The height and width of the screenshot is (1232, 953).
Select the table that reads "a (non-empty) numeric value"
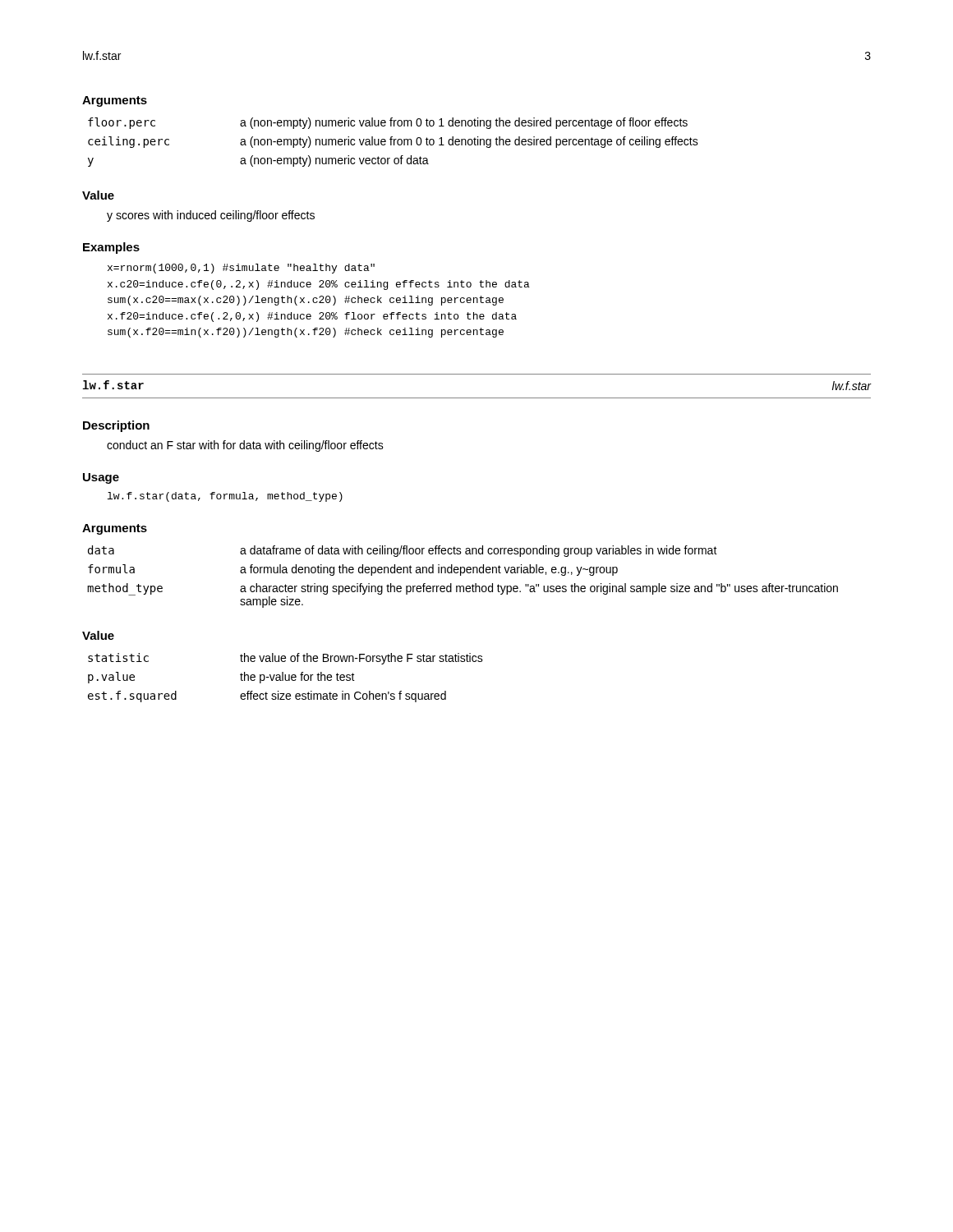pos(476,142)
